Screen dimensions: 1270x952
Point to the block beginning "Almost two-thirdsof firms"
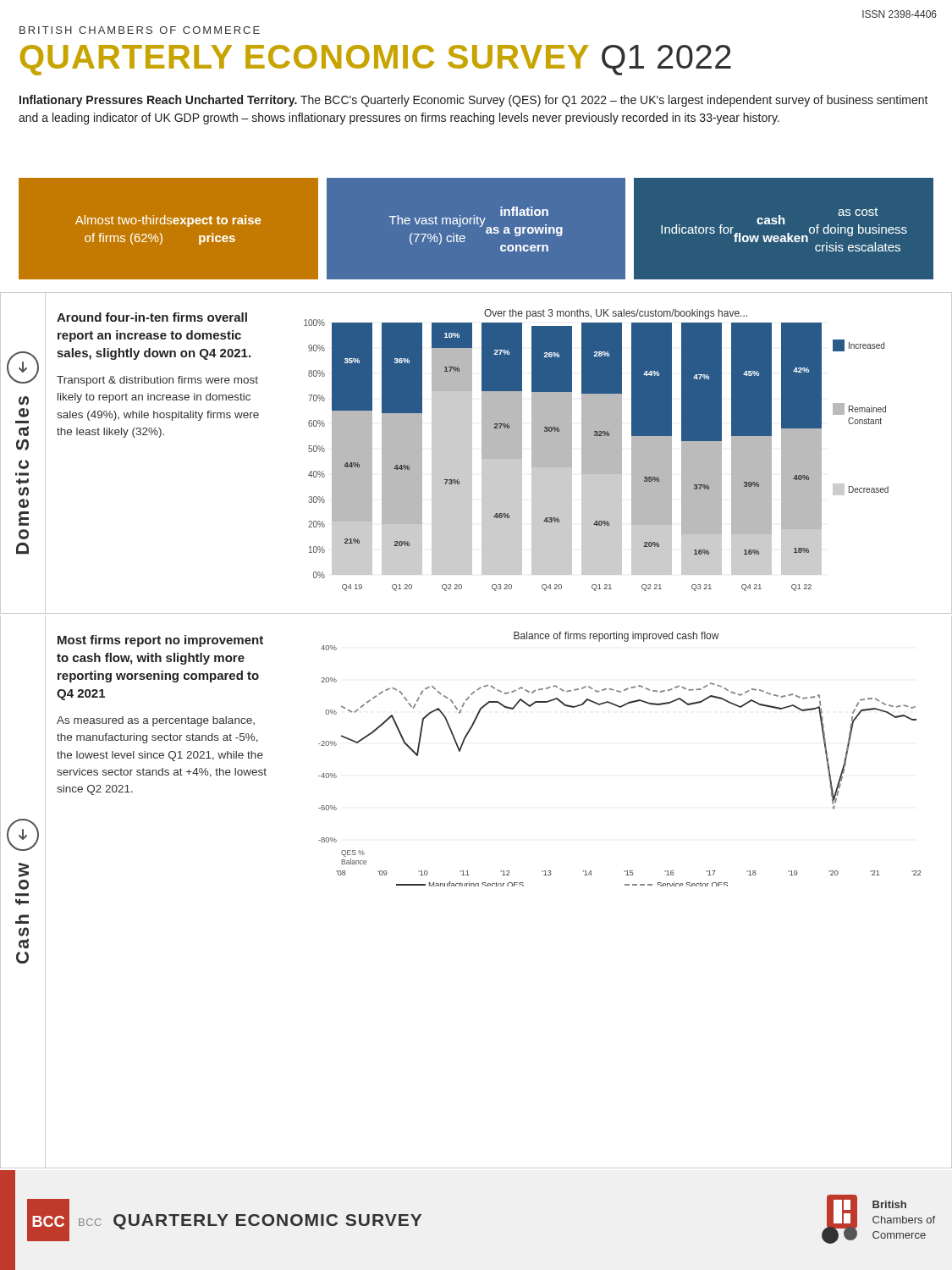(x=168, y=229)
